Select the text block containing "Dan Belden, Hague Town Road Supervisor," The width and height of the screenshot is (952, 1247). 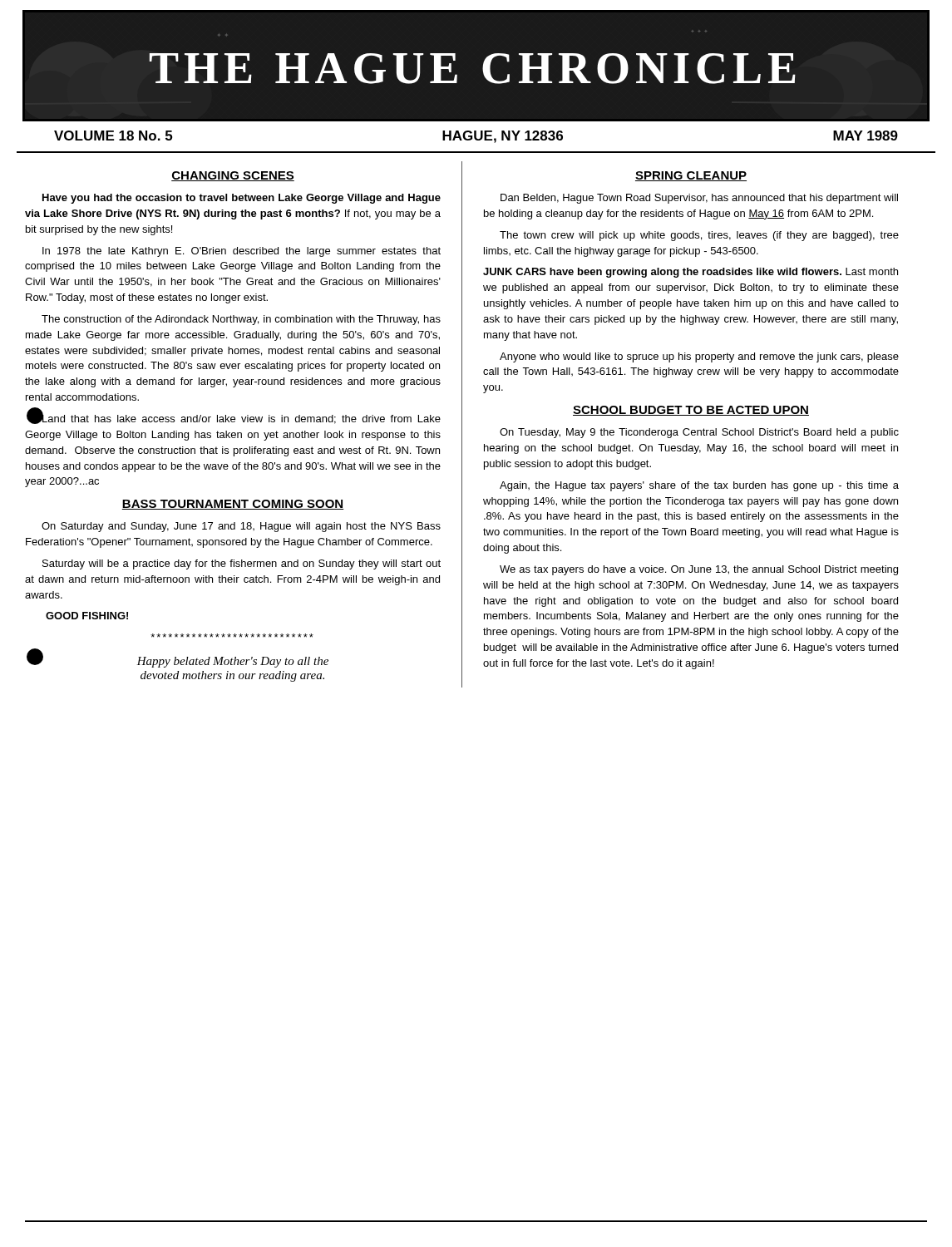point(691,293)
